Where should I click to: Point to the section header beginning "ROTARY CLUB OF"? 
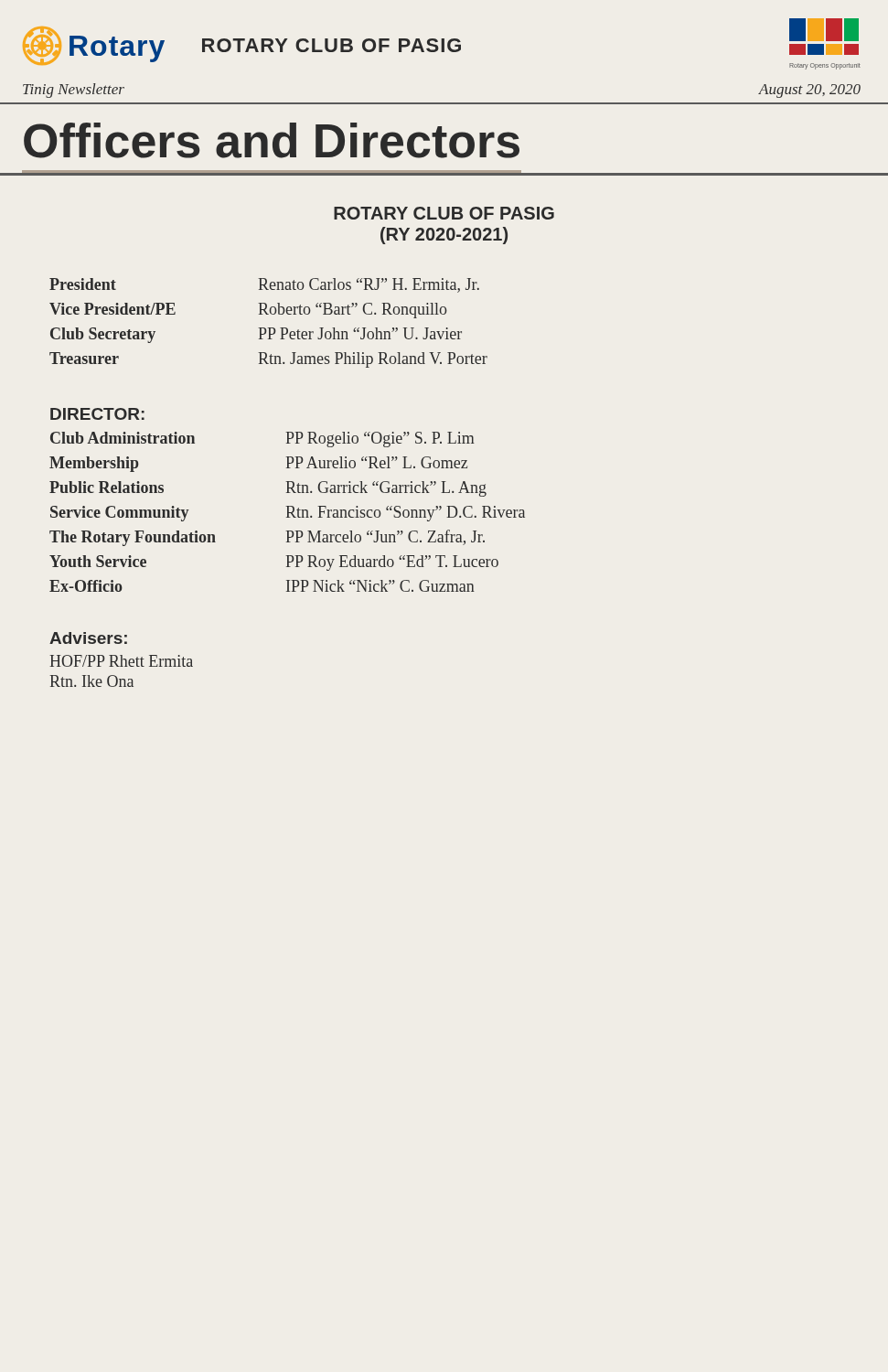[444, 224]
